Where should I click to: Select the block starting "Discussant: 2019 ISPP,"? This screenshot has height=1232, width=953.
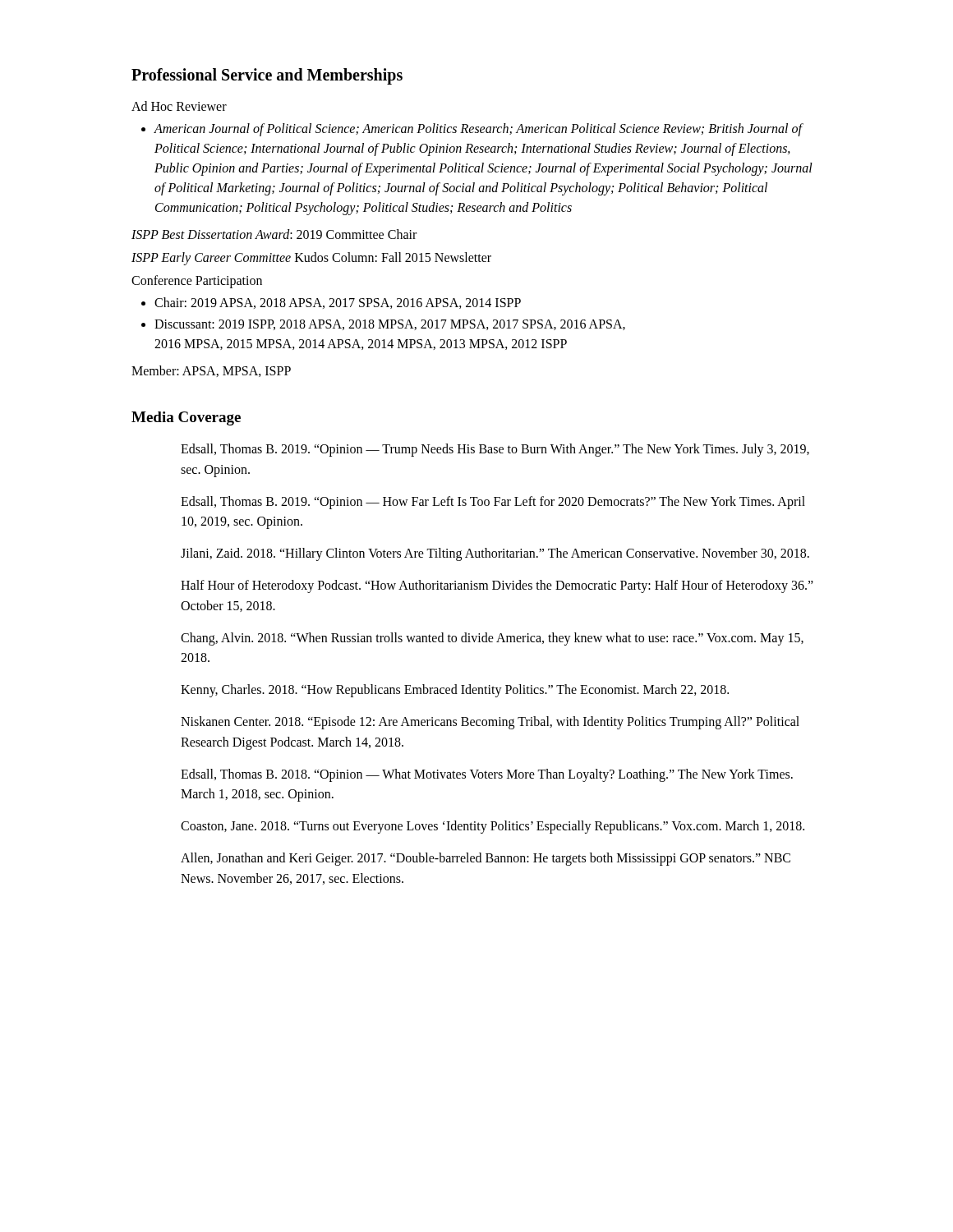coord(476,334)
